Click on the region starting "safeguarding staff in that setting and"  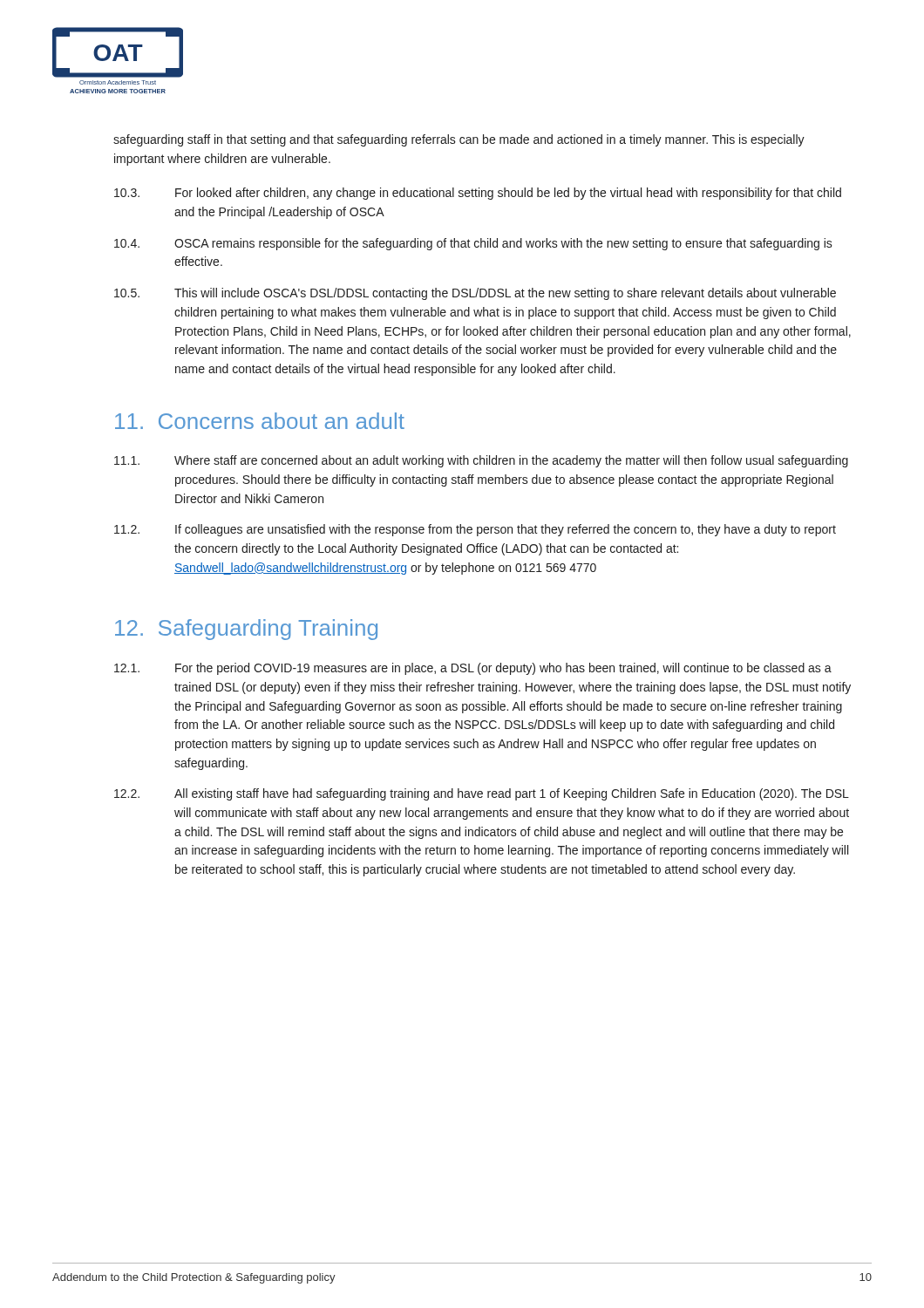[x=459, y=149]
